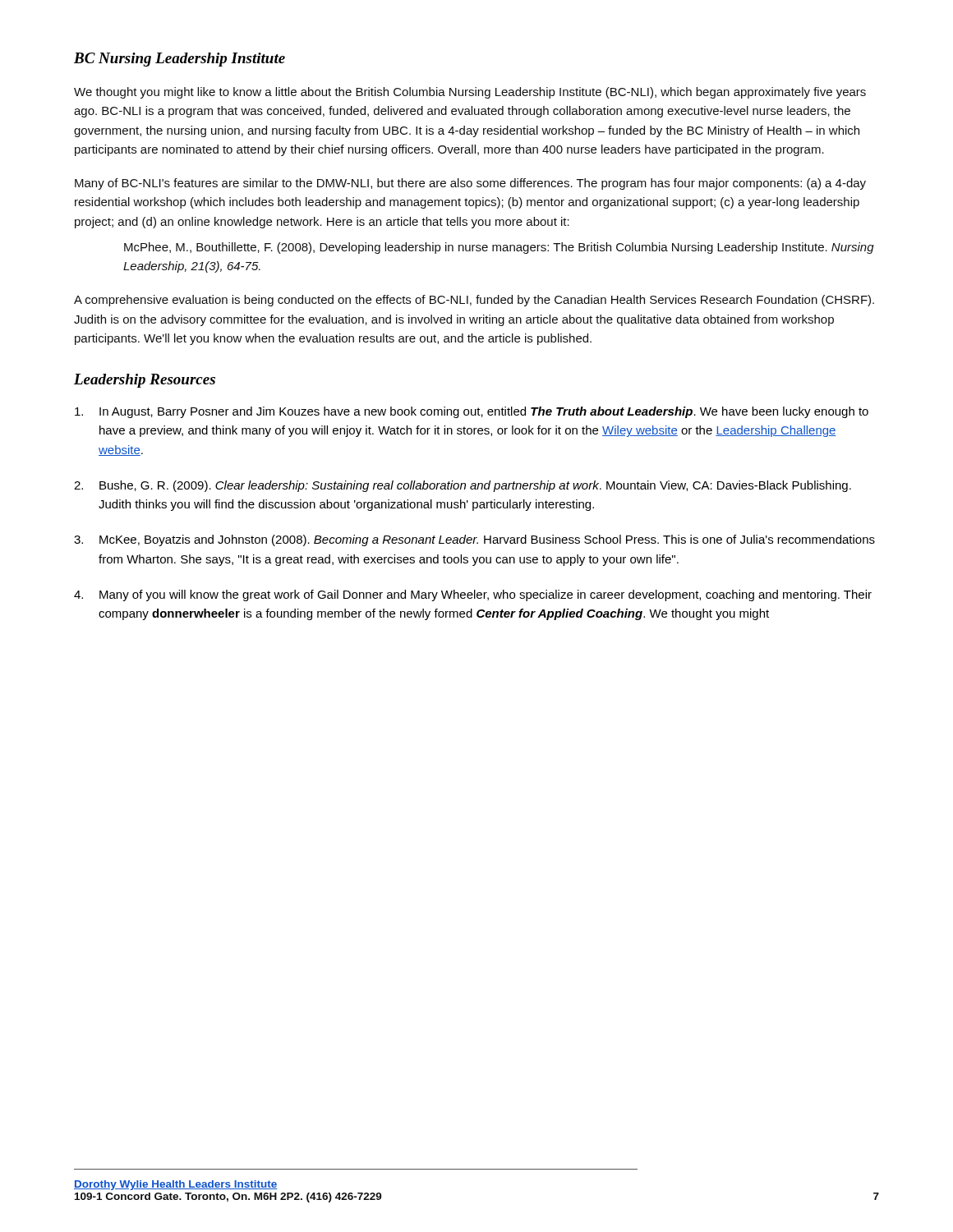The height and width of the screenshot is (1232, 953).
Task: Click the passage that begins "A comprehensive evaluation is being conducted on"
Action: point(475,319)
